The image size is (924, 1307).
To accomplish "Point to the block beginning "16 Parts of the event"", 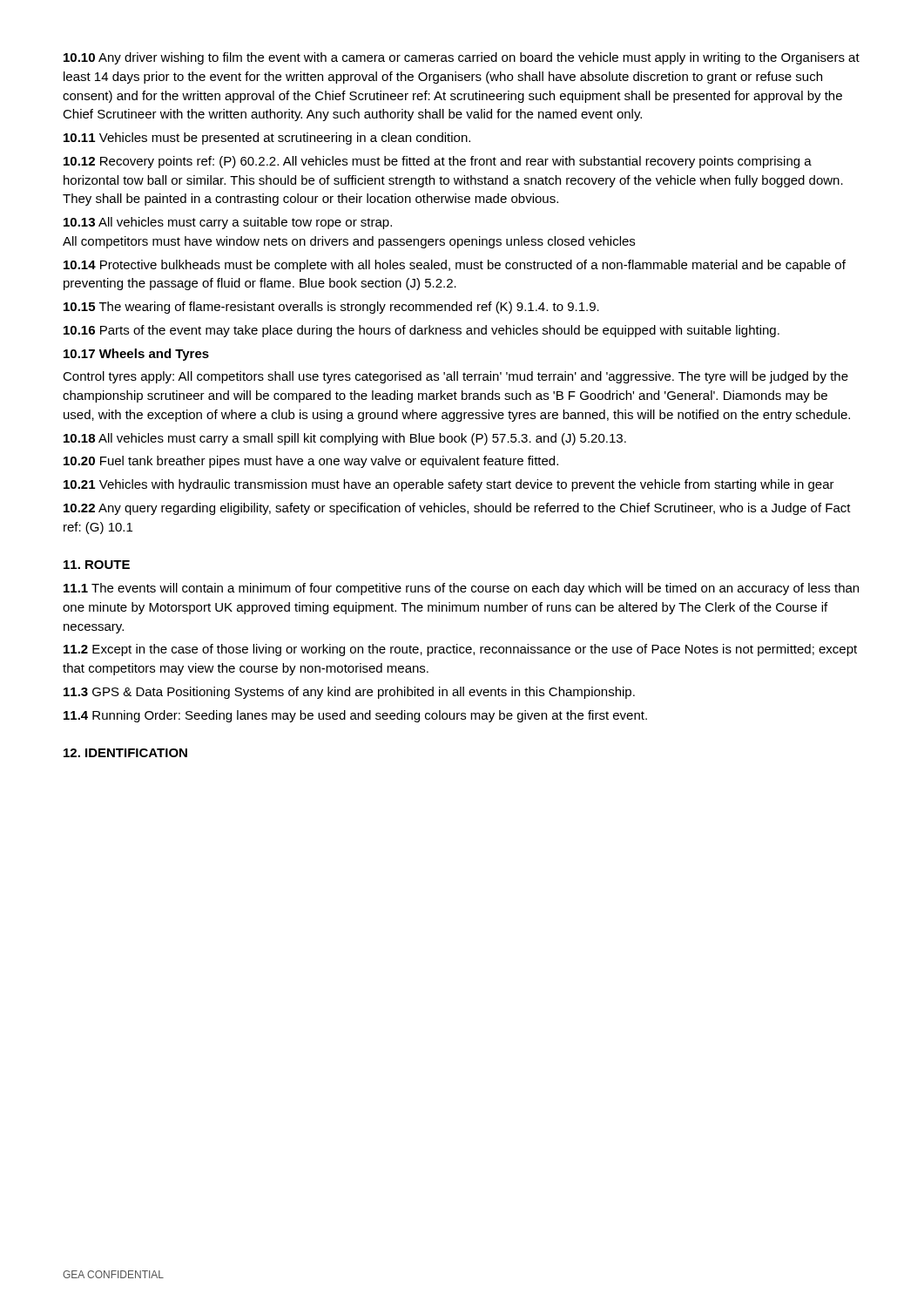I will [421, 330].
